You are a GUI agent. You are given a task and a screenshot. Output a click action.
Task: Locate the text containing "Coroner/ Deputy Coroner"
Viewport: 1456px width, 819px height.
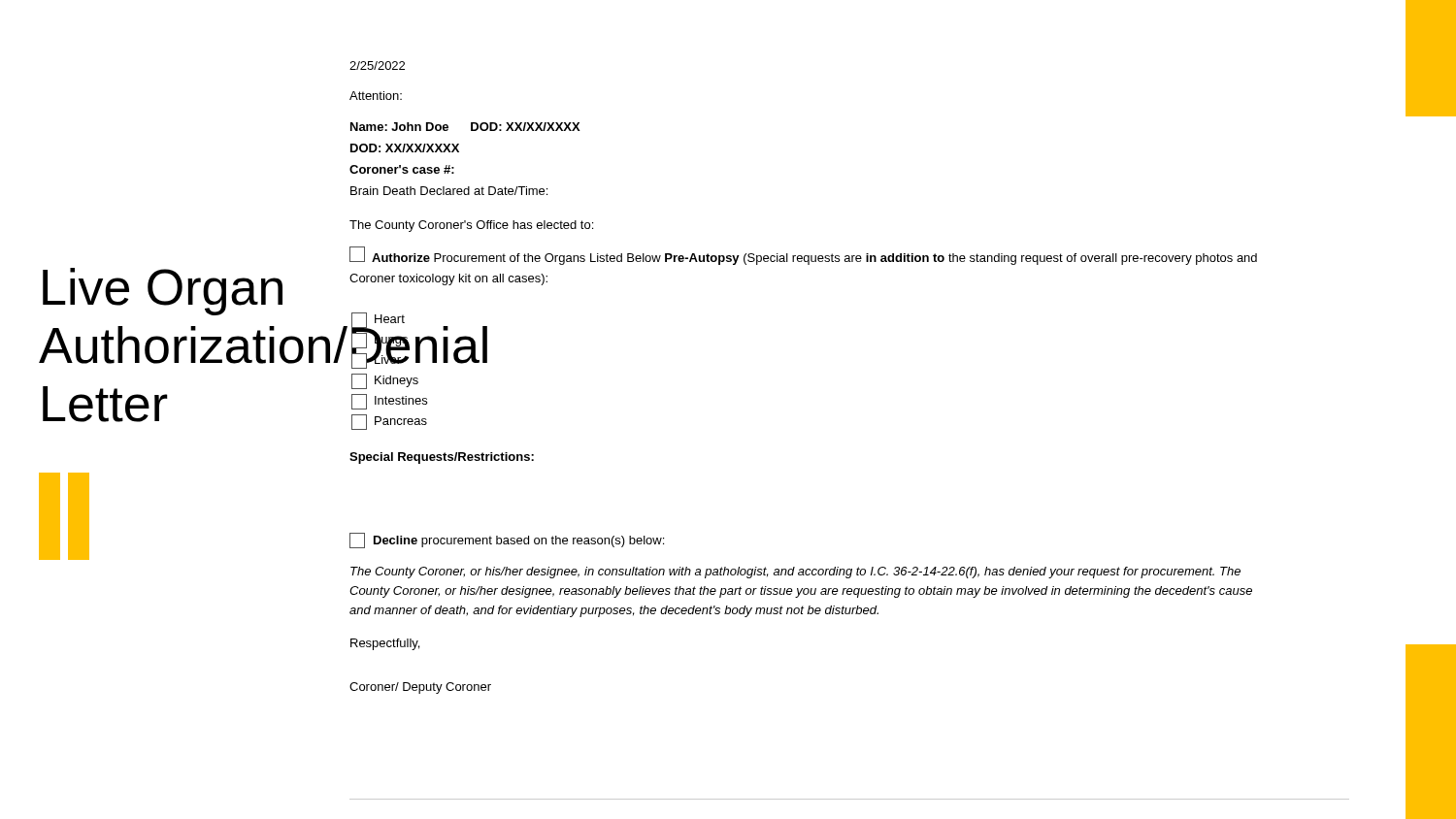420,687
